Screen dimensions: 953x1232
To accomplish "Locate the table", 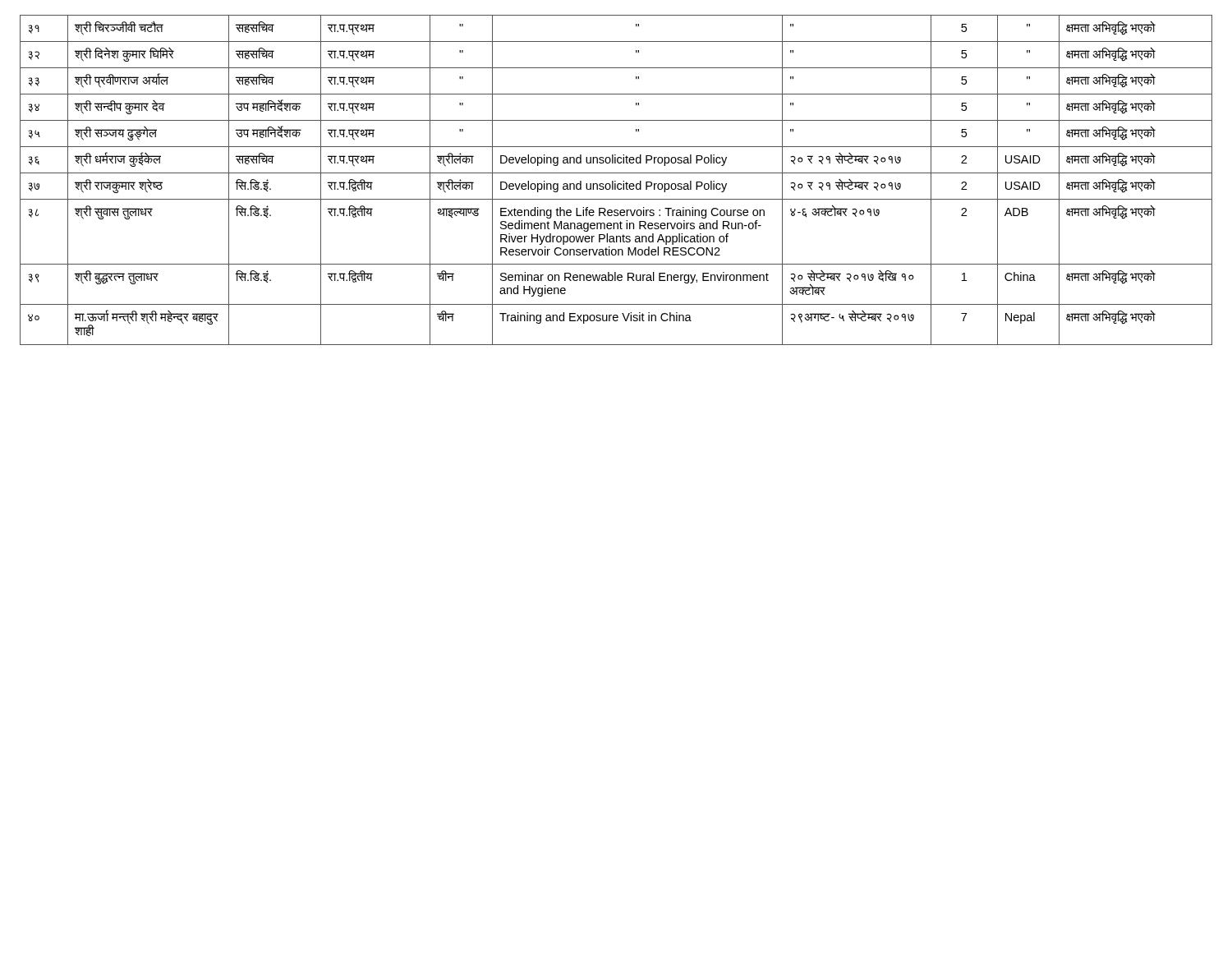I will pyautogui.click(x=616, y=180).
